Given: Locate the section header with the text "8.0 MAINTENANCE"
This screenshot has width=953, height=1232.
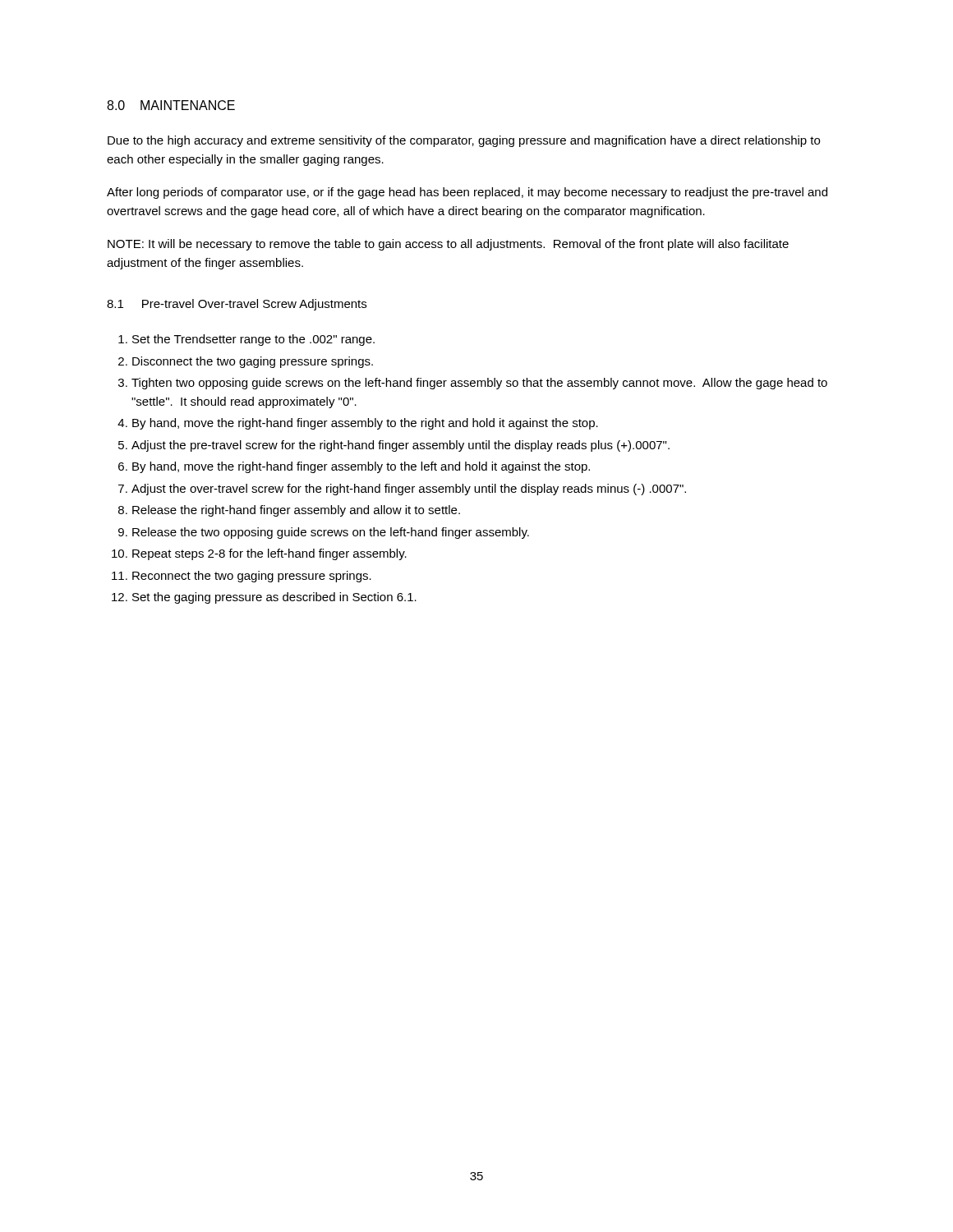Looking at the screenshot, I should coord(171,106).
